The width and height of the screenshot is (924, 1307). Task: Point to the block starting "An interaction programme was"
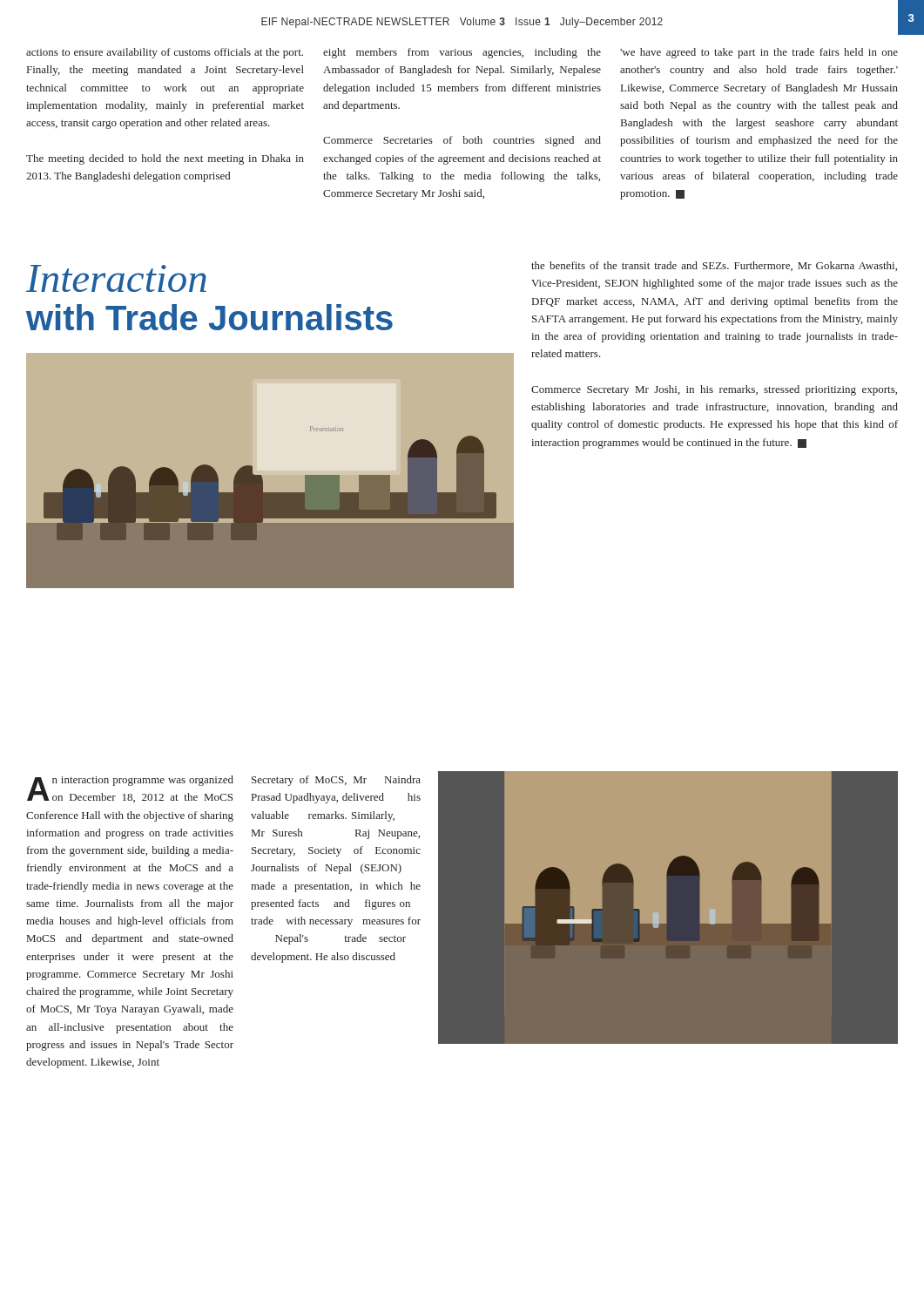coord(130,920)
